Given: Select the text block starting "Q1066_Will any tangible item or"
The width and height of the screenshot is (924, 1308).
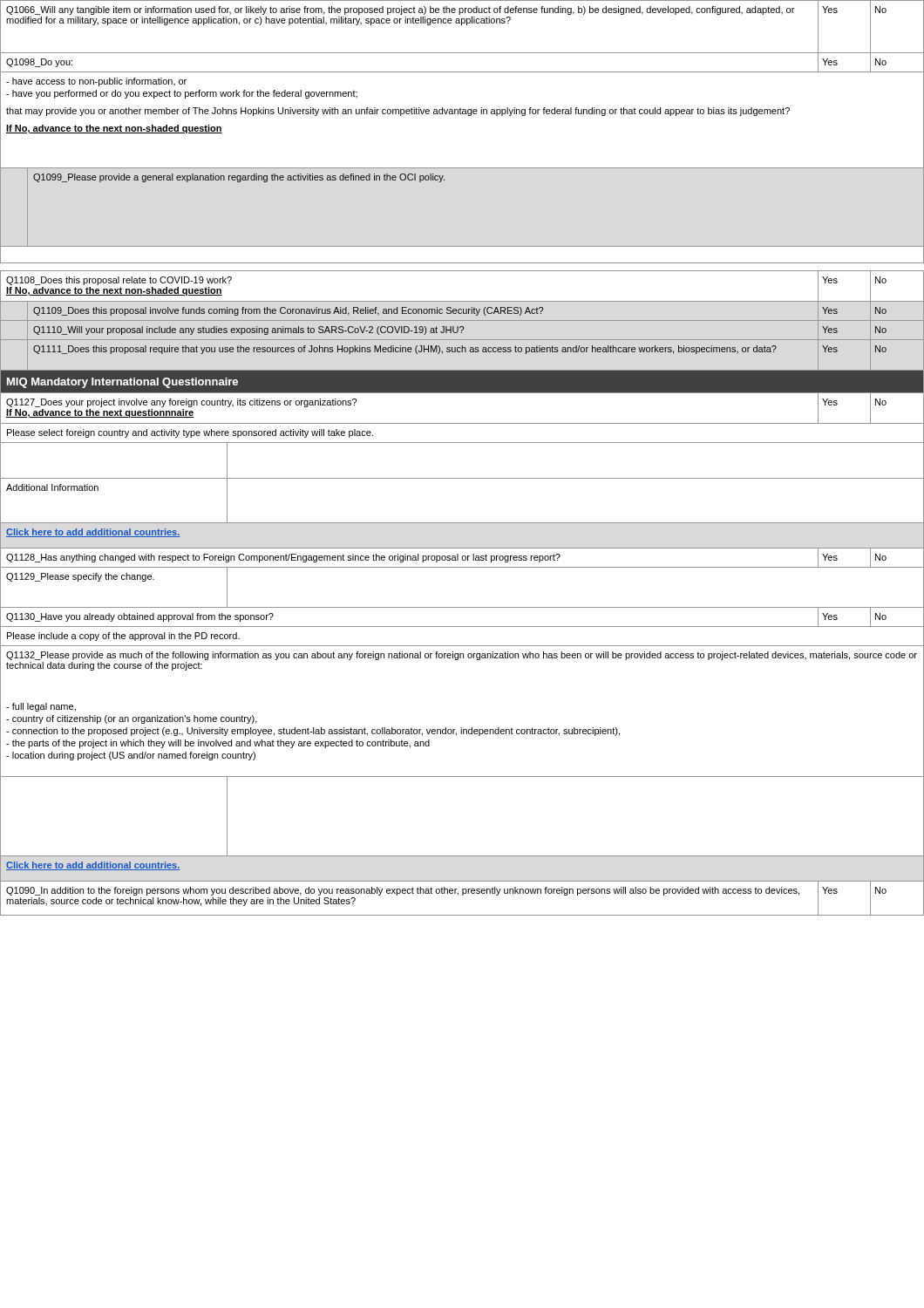Looking at the screenshot, I should (x=462, y=27).
